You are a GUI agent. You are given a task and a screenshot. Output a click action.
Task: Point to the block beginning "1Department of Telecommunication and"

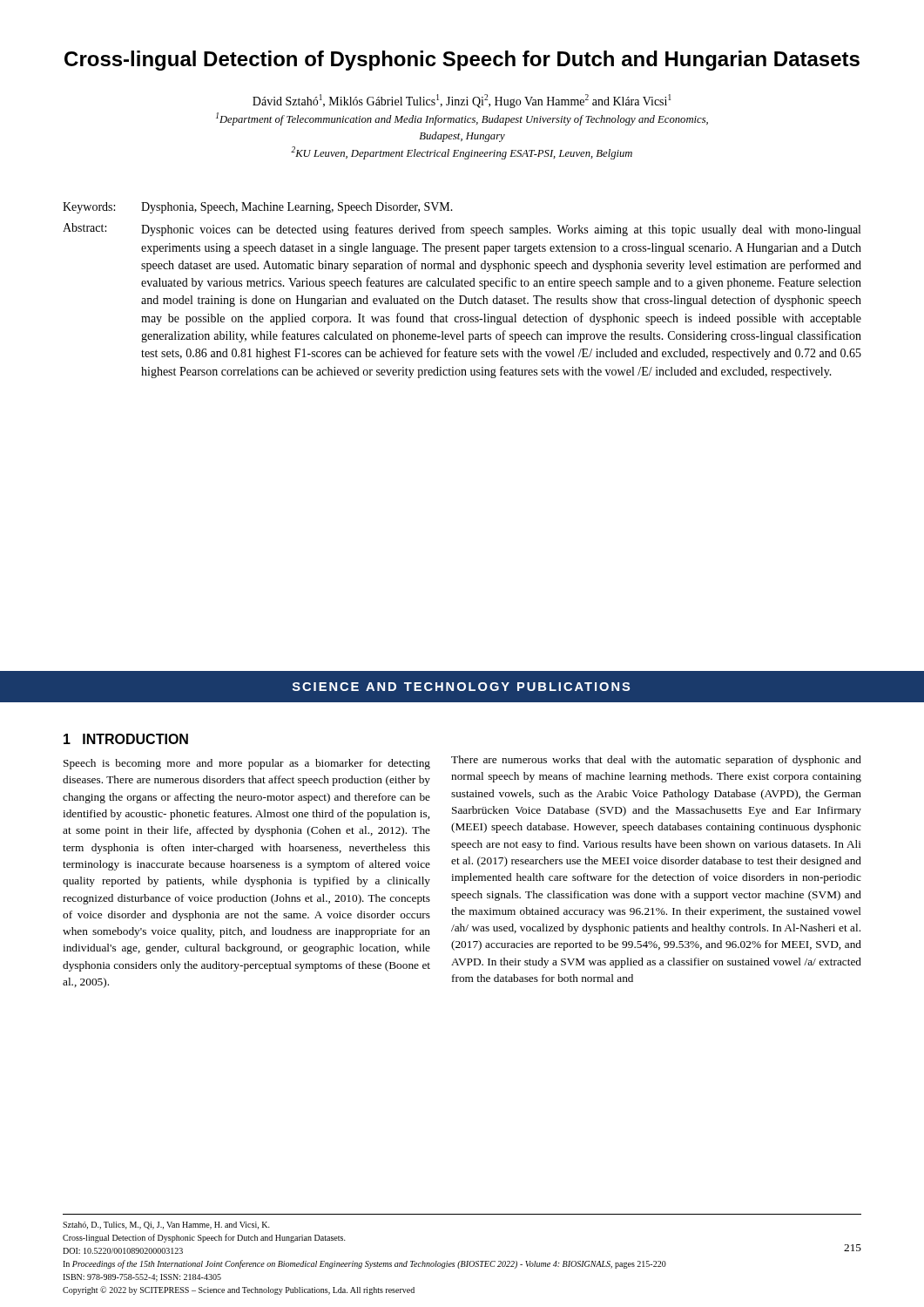click(x=462, y=136)
